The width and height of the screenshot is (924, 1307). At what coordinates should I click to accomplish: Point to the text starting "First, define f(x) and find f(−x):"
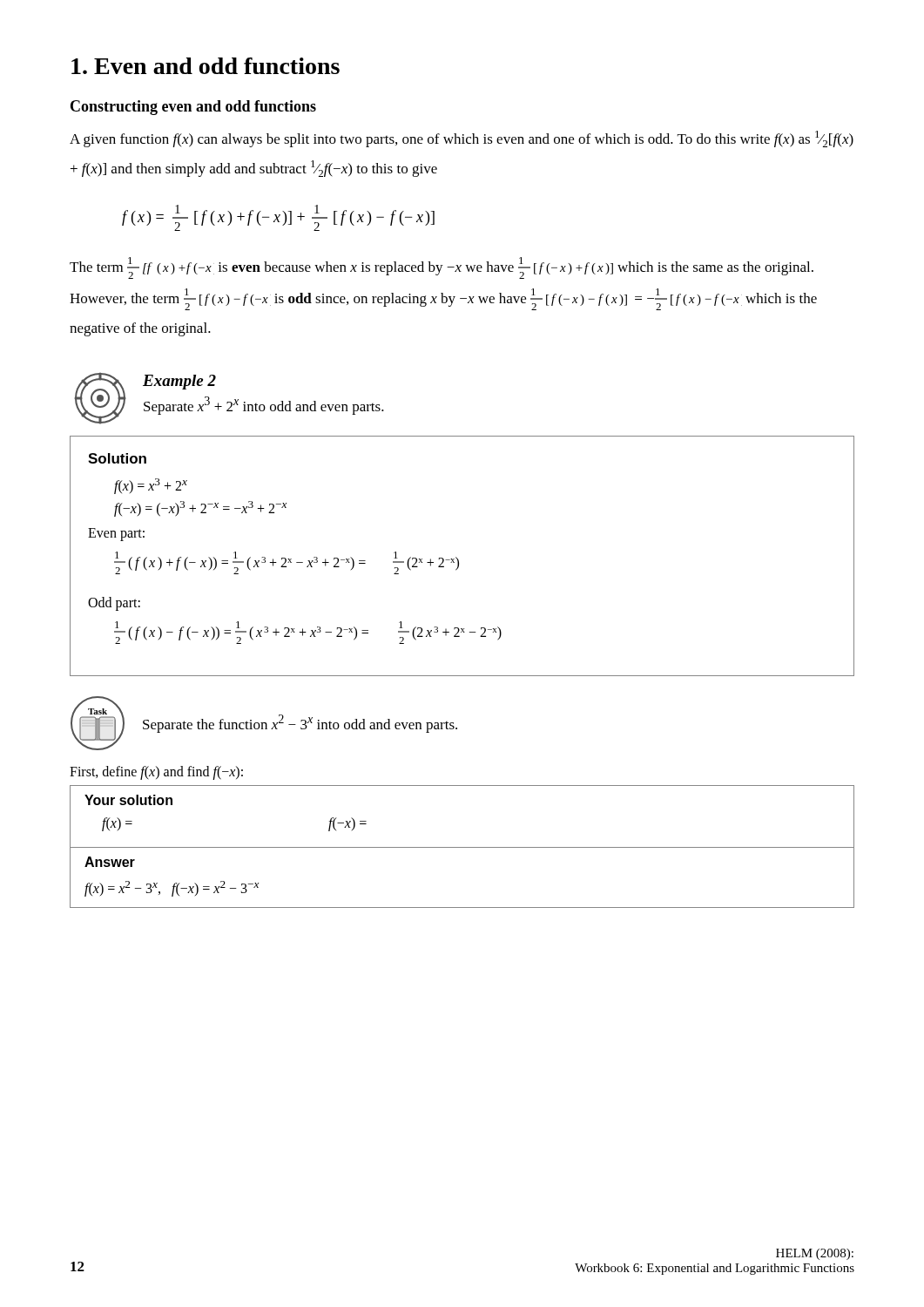point(157,771)
